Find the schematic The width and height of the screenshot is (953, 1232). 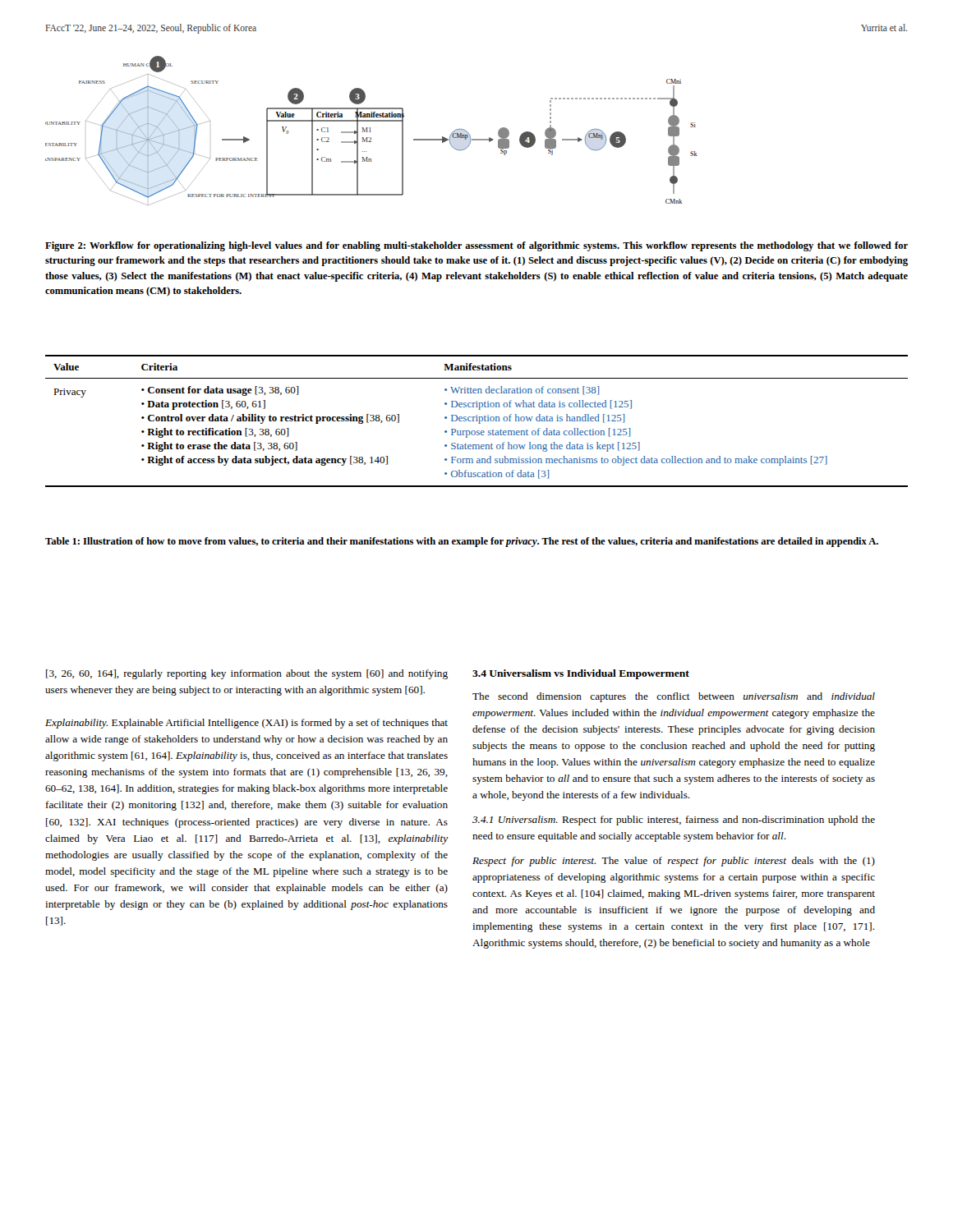click(476, 139)
